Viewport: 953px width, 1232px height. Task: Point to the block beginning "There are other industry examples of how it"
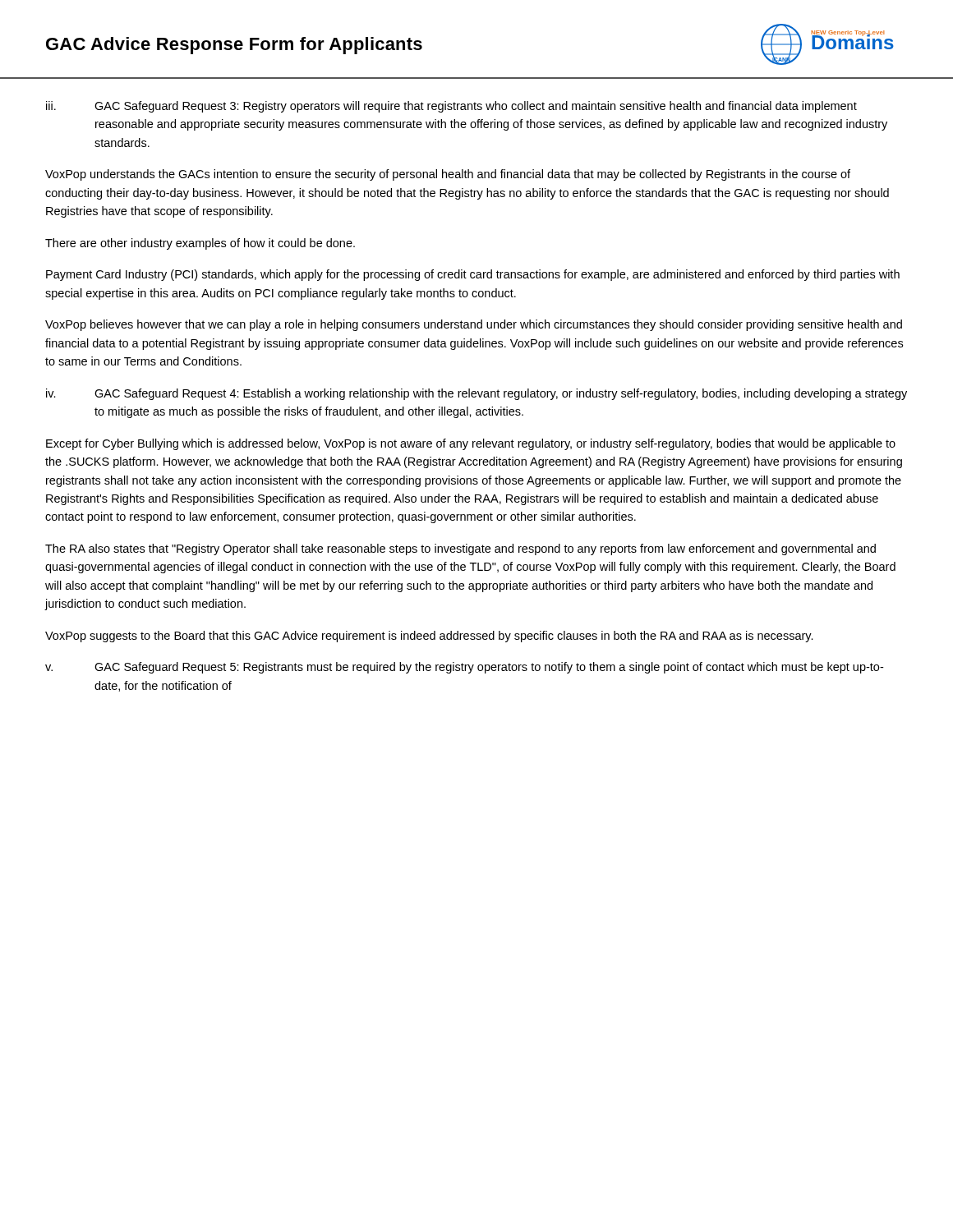(x=200, y=243)
